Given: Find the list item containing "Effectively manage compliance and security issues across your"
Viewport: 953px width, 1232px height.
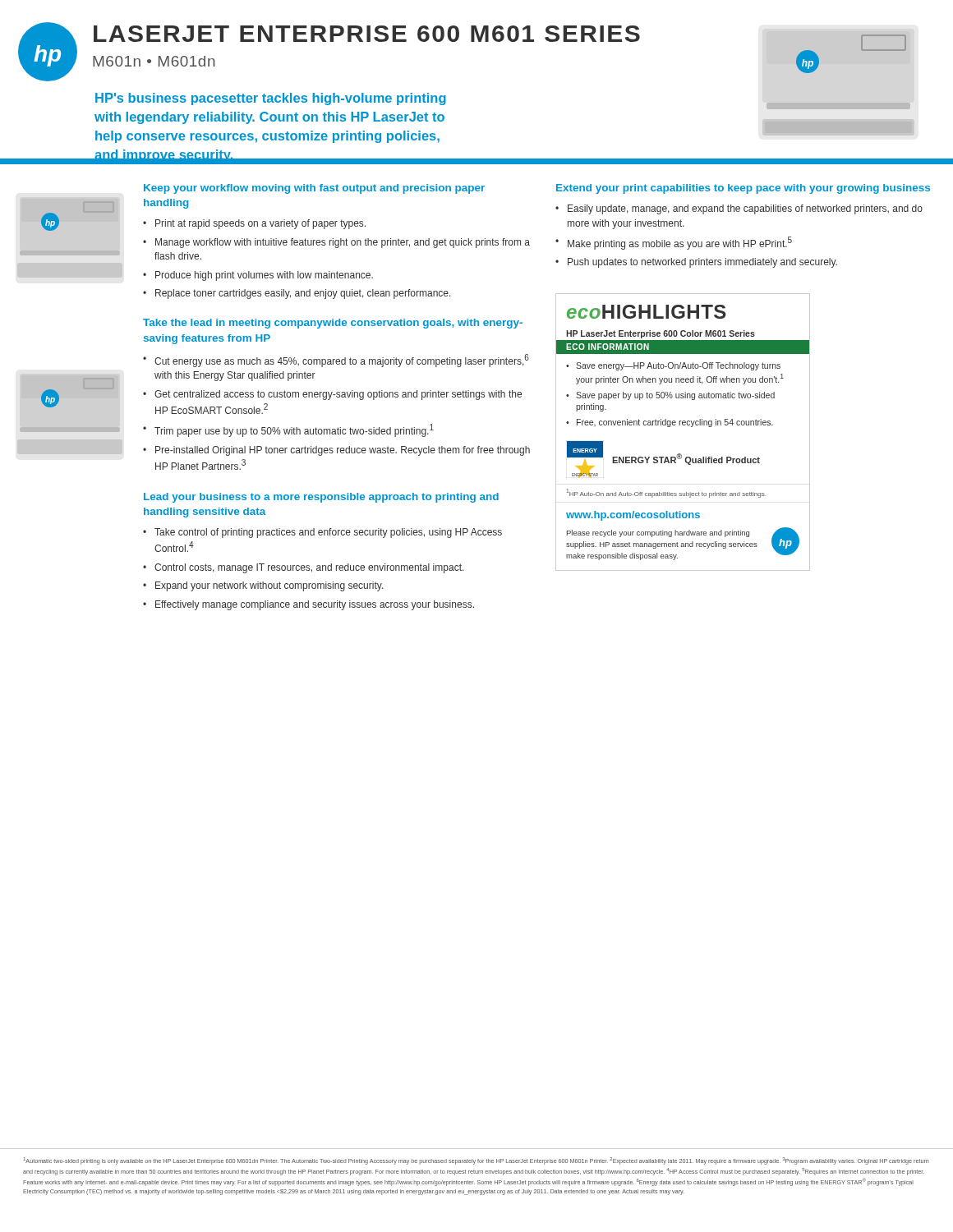Looking at the screenshot, I should tap(315, 604).
